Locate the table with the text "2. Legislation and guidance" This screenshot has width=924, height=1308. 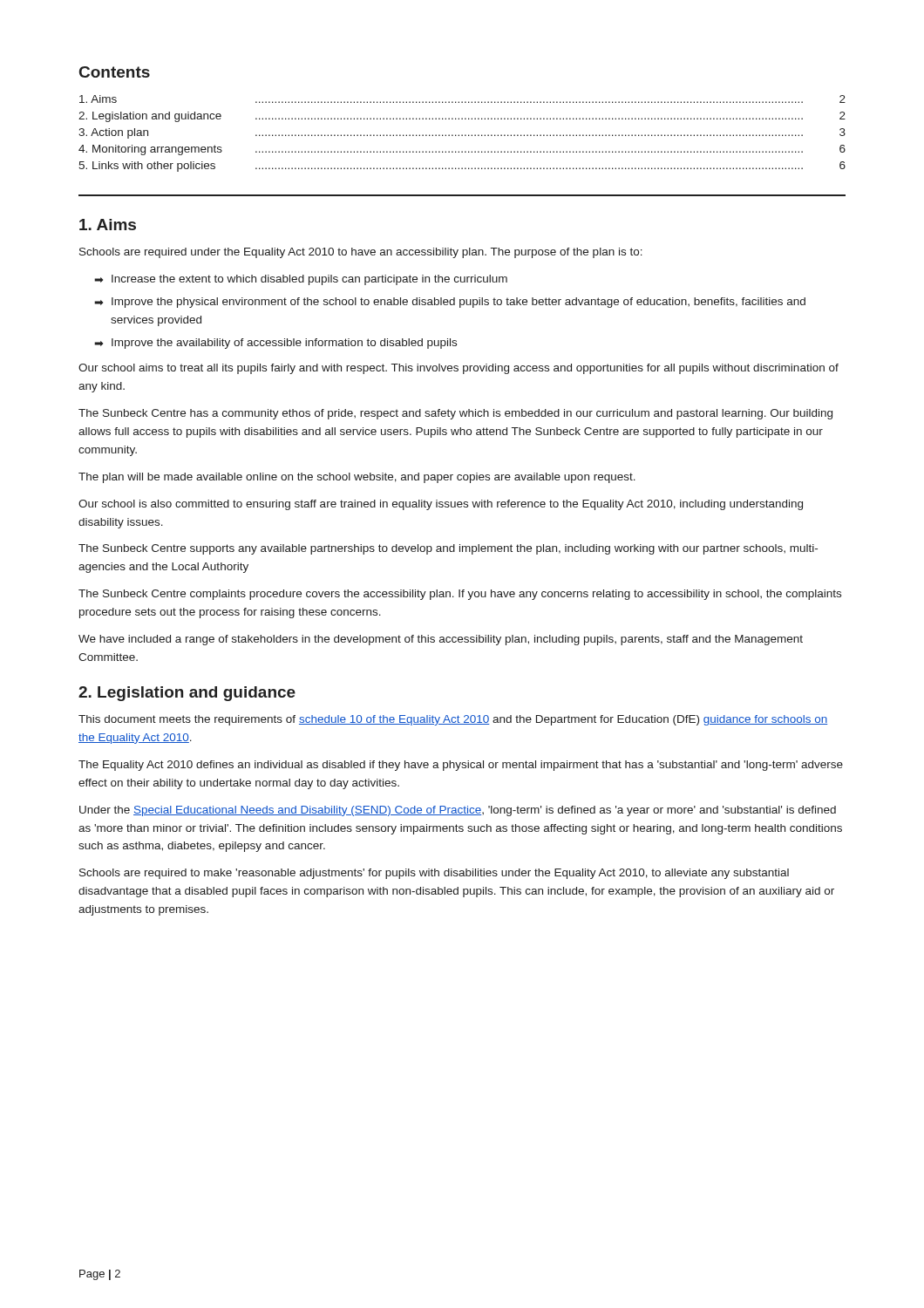(462, 132)
